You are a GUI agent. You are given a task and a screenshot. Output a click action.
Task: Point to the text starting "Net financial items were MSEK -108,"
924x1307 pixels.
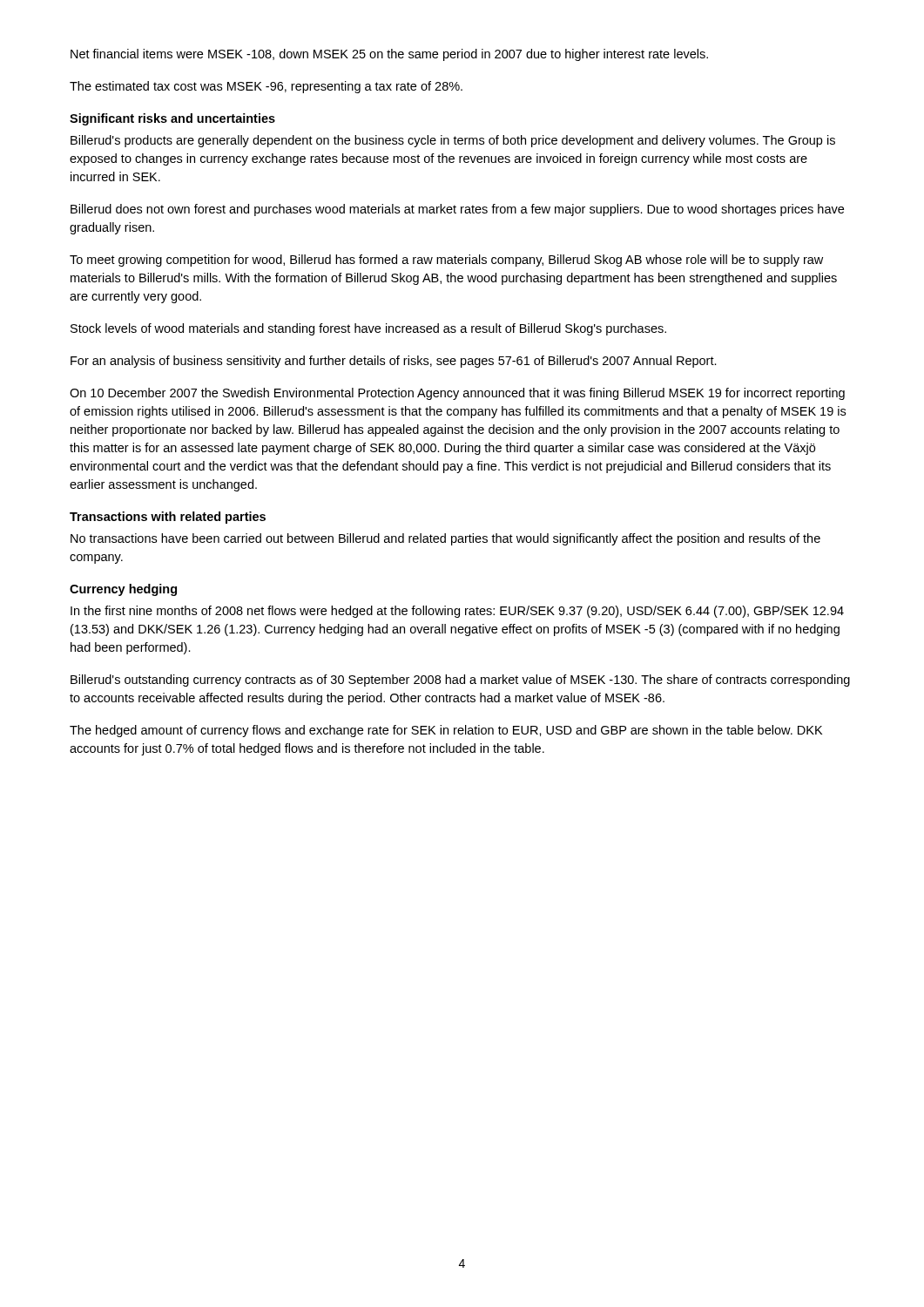(x=389, y=54)
